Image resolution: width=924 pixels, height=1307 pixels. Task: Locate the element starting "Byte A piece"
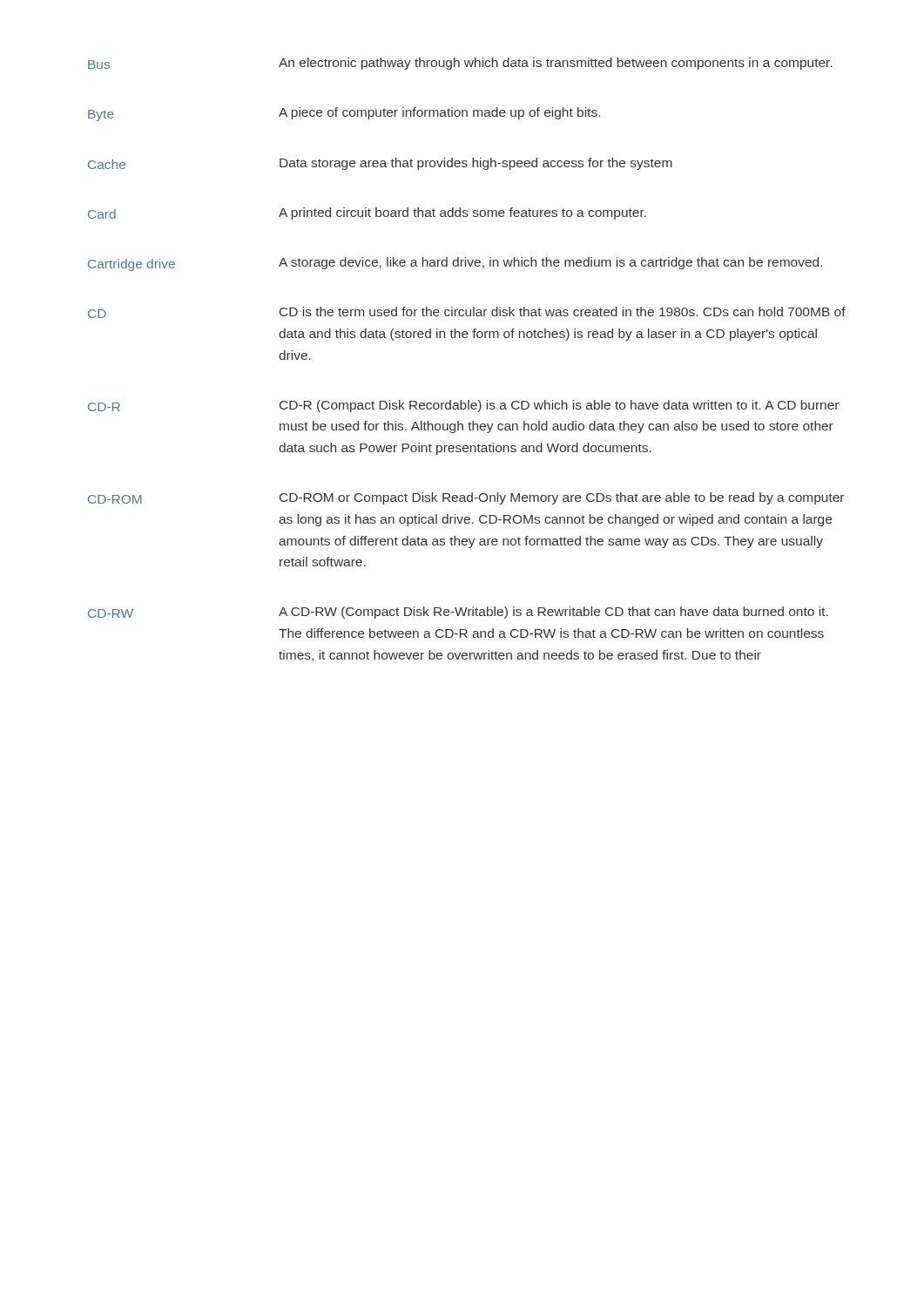point(471,113)
